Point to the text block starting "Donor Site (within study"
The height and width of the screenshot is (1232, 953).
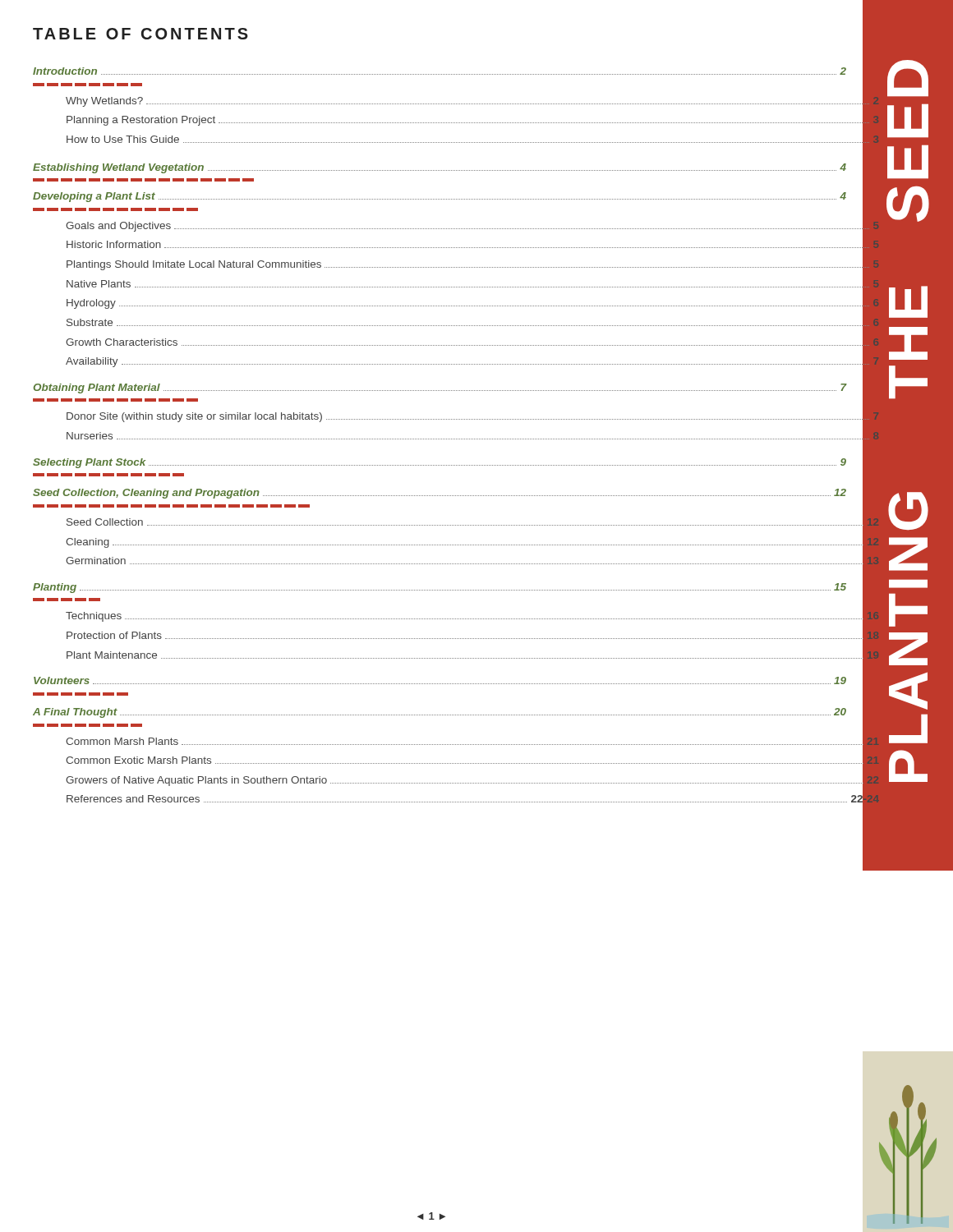(440, 417)
